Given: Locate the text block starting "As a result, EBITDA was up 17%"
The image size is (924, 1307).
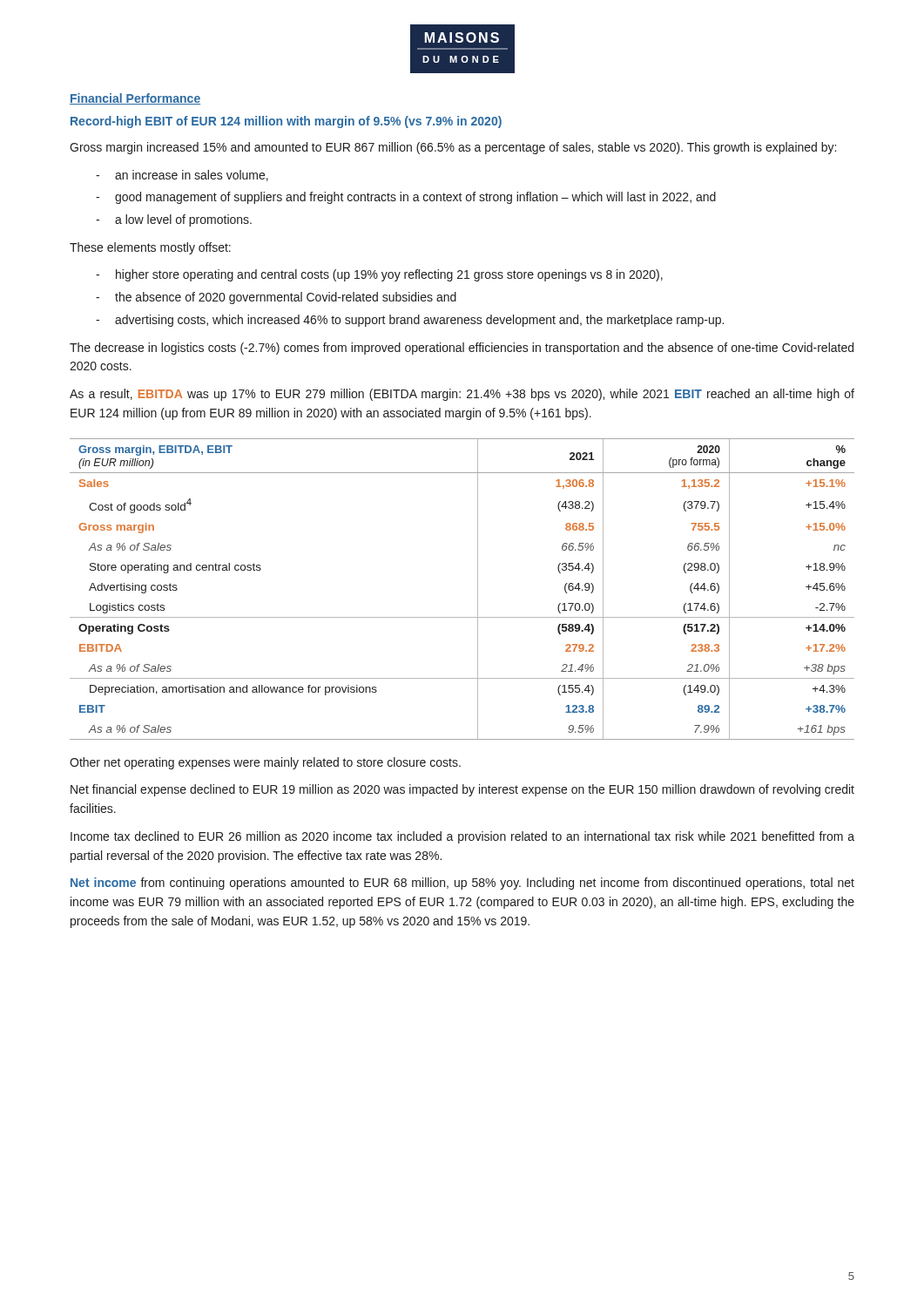Looking at the screenshot, I should tap(462, 403).
